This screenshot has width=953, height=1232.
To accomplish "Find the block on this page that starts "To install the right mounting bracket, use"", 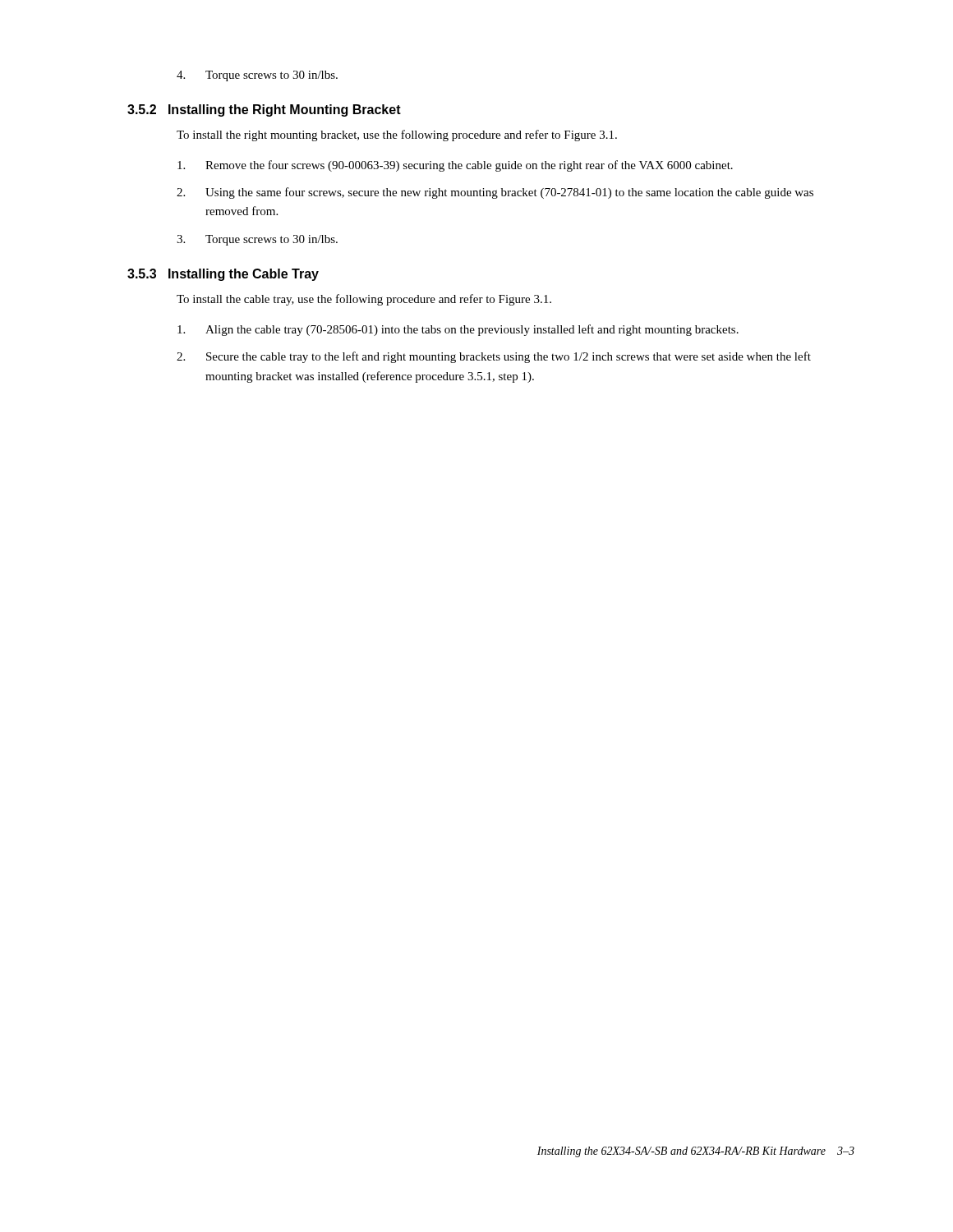I will pos(397,134).
